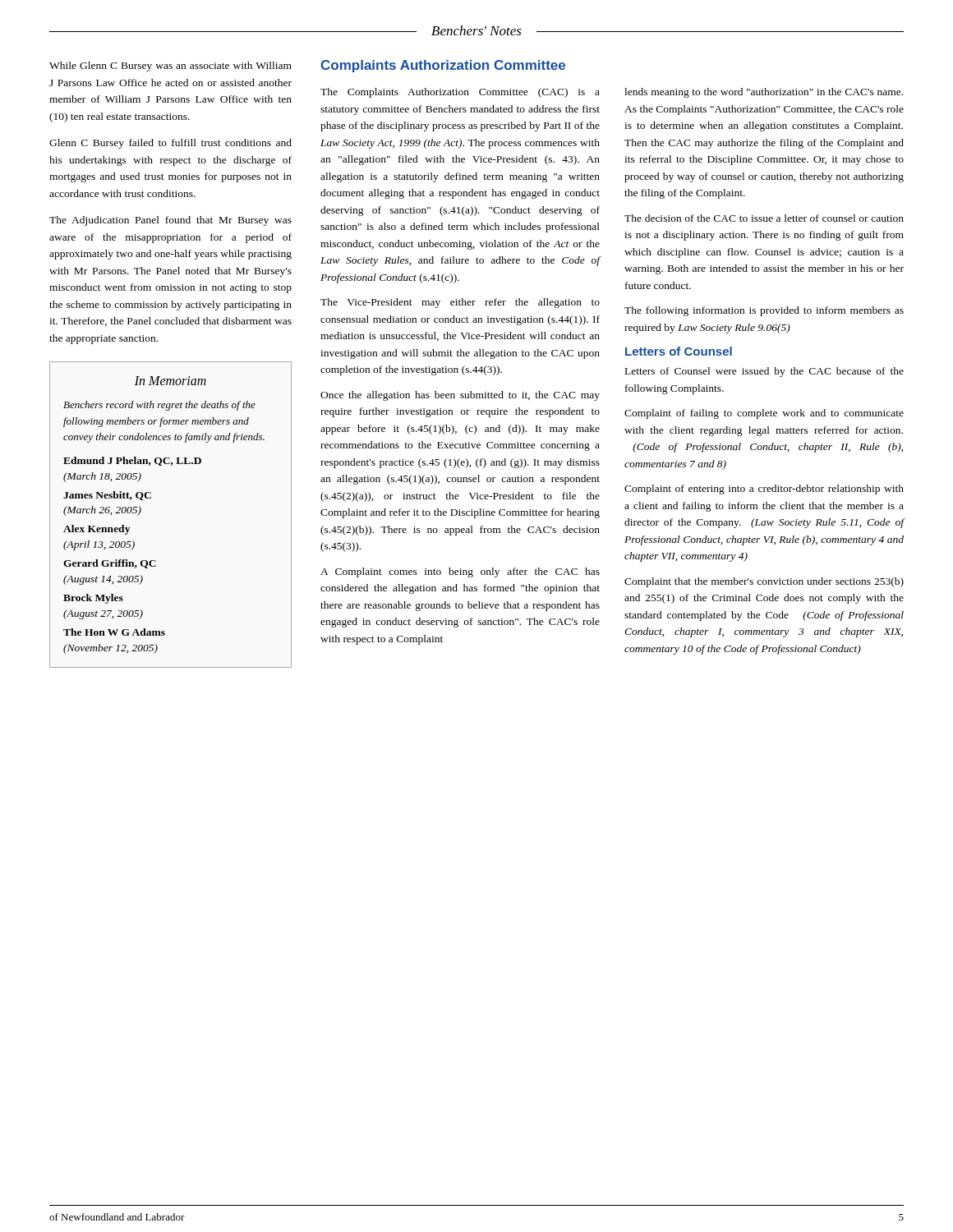The width and height of the screenshot is (953, 1232).
Task: Click on the region starting "Benchers record with regret the deaths"
Action: (x=164, y=421)
